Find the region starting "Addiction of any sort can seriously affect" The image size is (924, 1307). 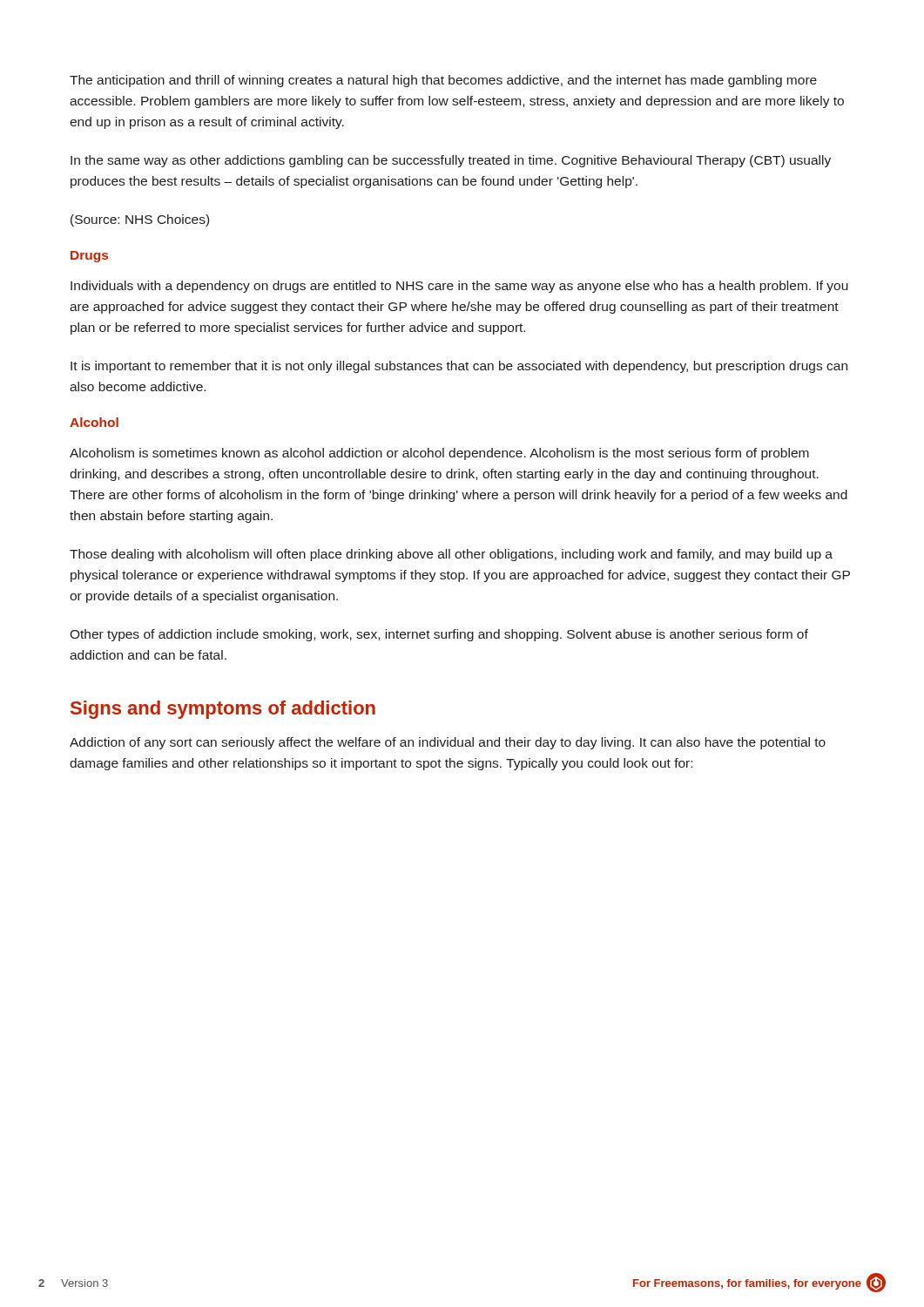point(448,753)
